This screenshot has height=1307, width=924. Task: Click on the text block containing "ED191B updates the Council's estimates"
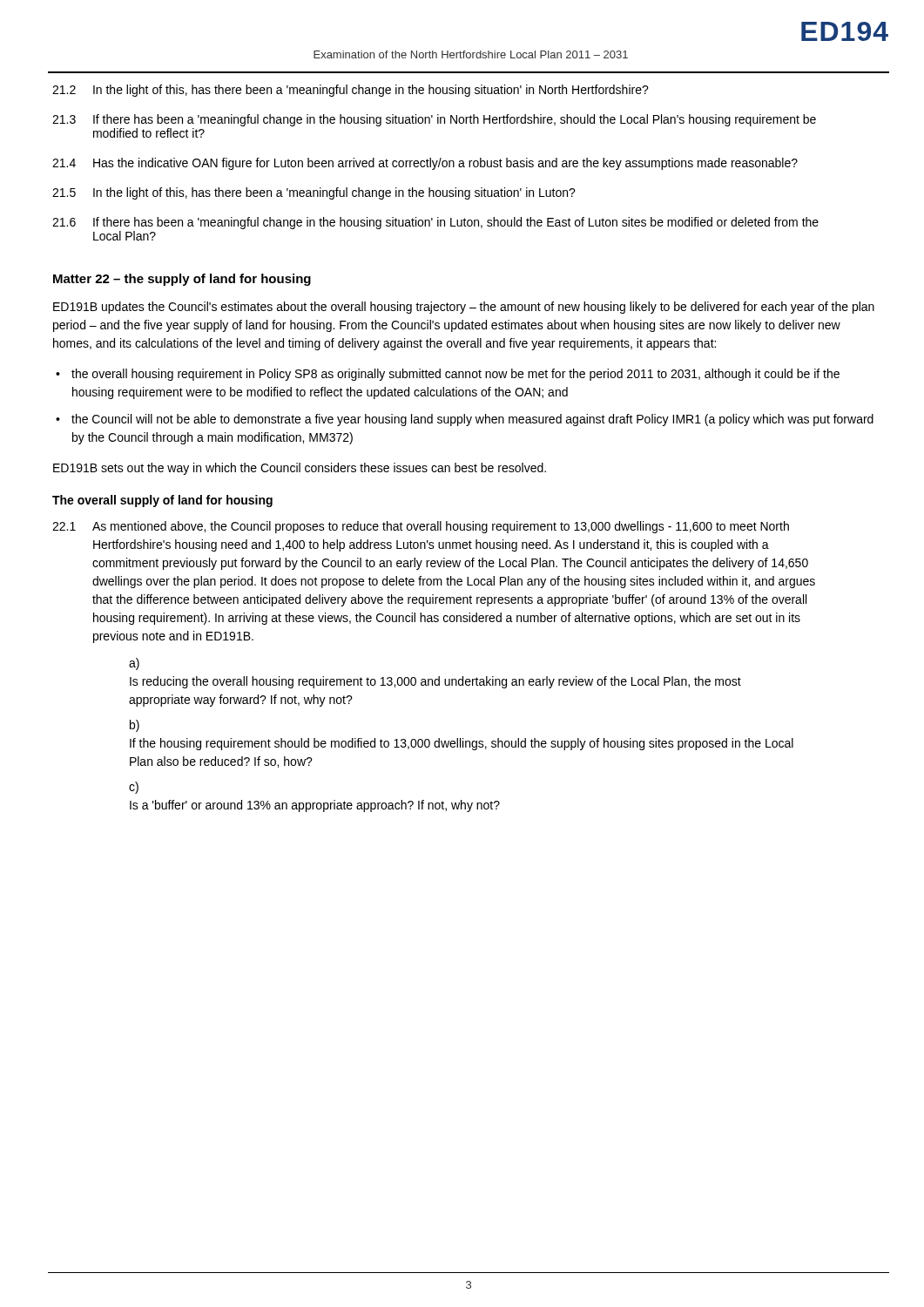click(x=463, y=325)
